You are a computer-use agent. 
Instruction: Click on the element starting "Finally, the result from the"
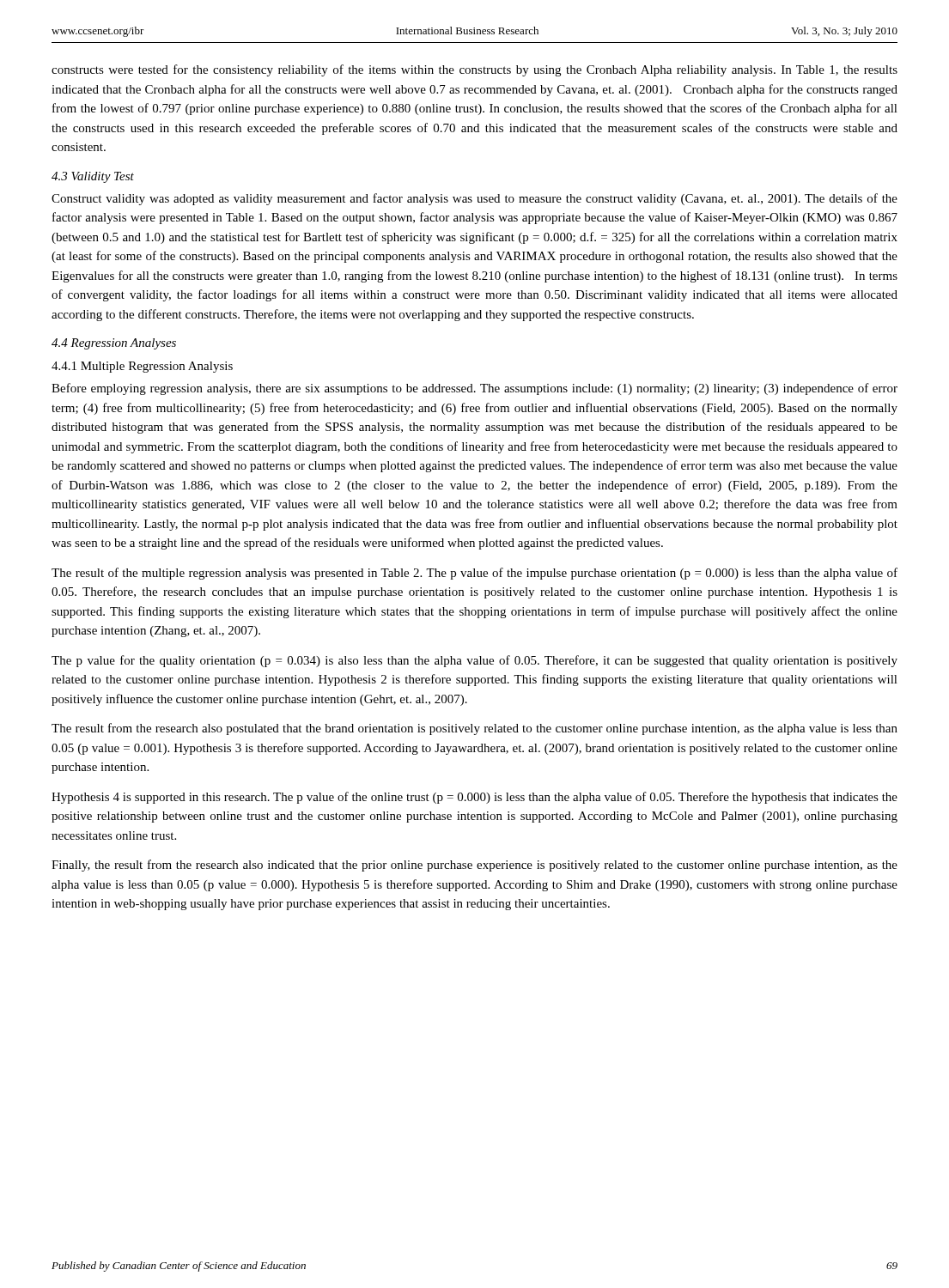(474, 884)
